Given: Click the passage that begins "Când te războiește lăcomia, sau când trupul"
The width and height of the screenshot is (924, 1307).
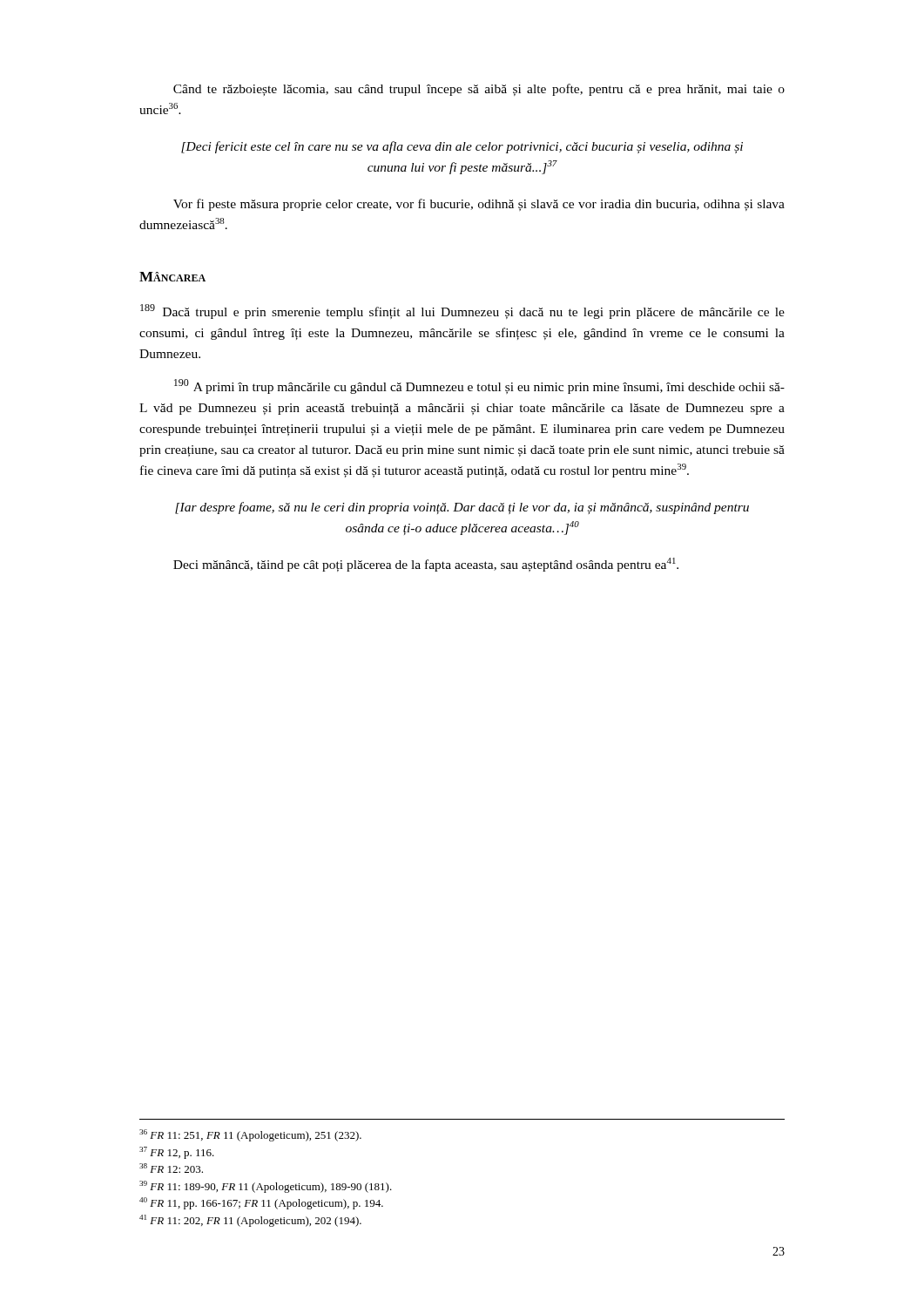Looking at the screenshot, I should coord(462,99).
